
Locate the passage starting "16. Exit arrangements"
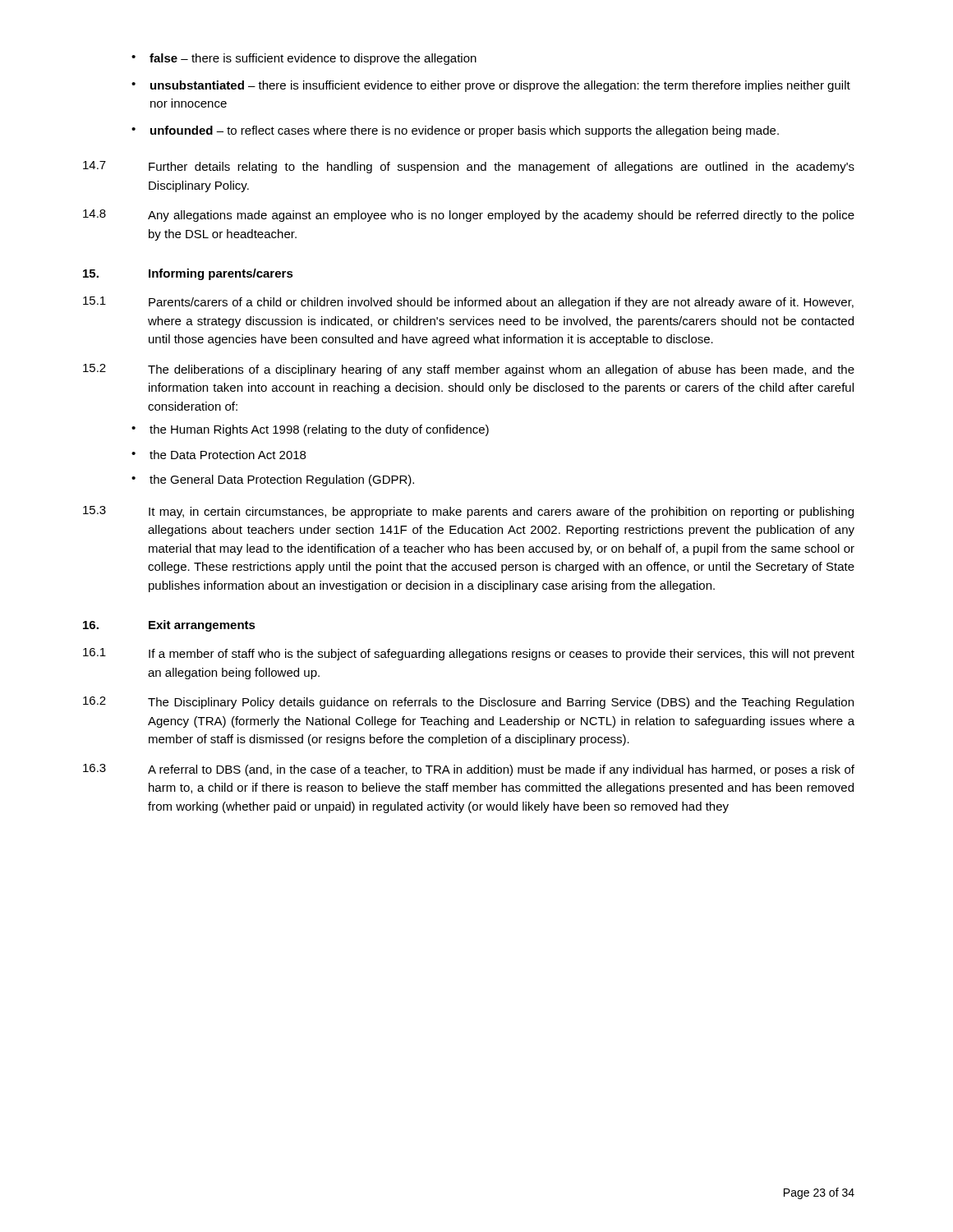tap(169, 625)
